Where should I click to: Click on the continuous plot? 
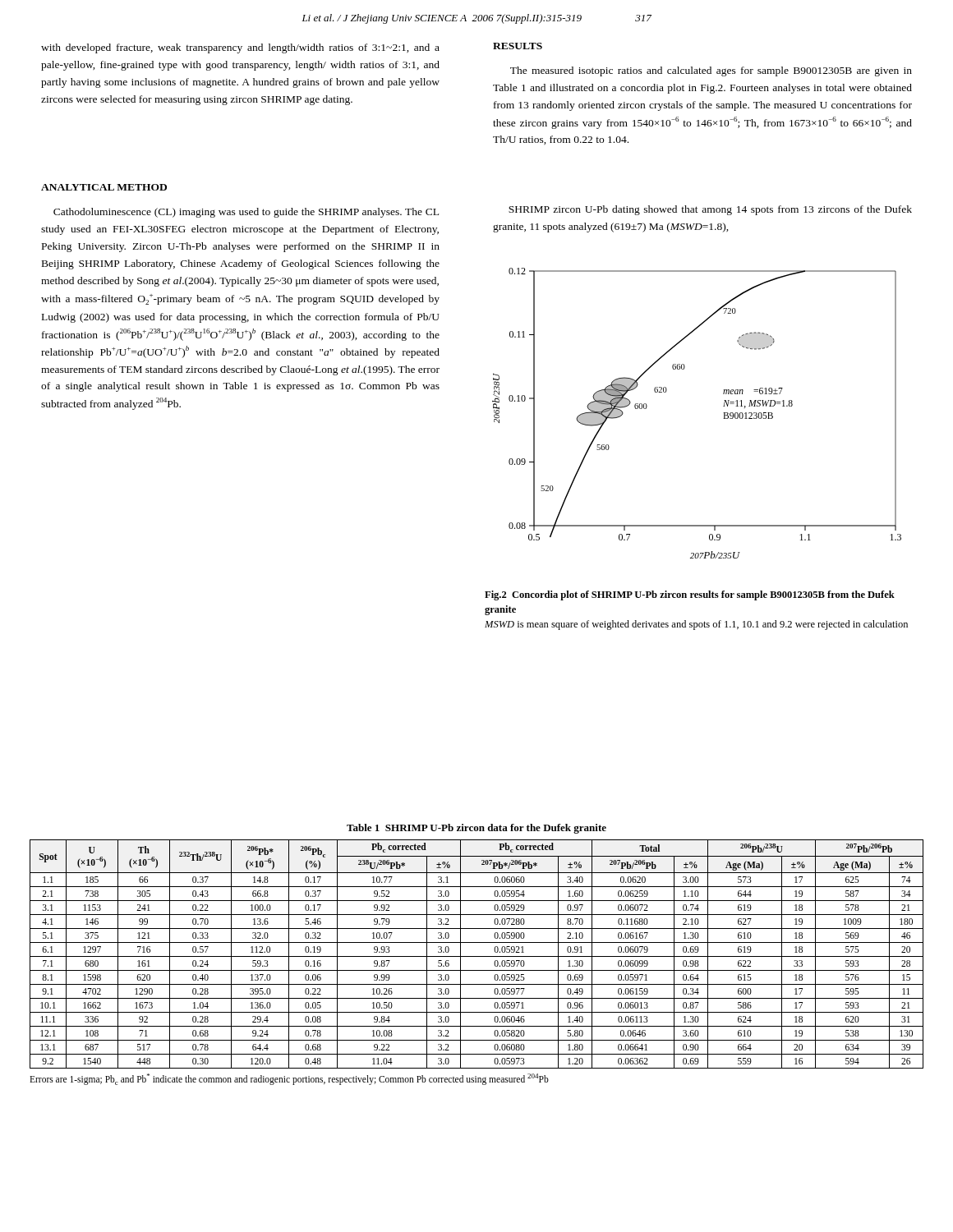click(702, 423)
